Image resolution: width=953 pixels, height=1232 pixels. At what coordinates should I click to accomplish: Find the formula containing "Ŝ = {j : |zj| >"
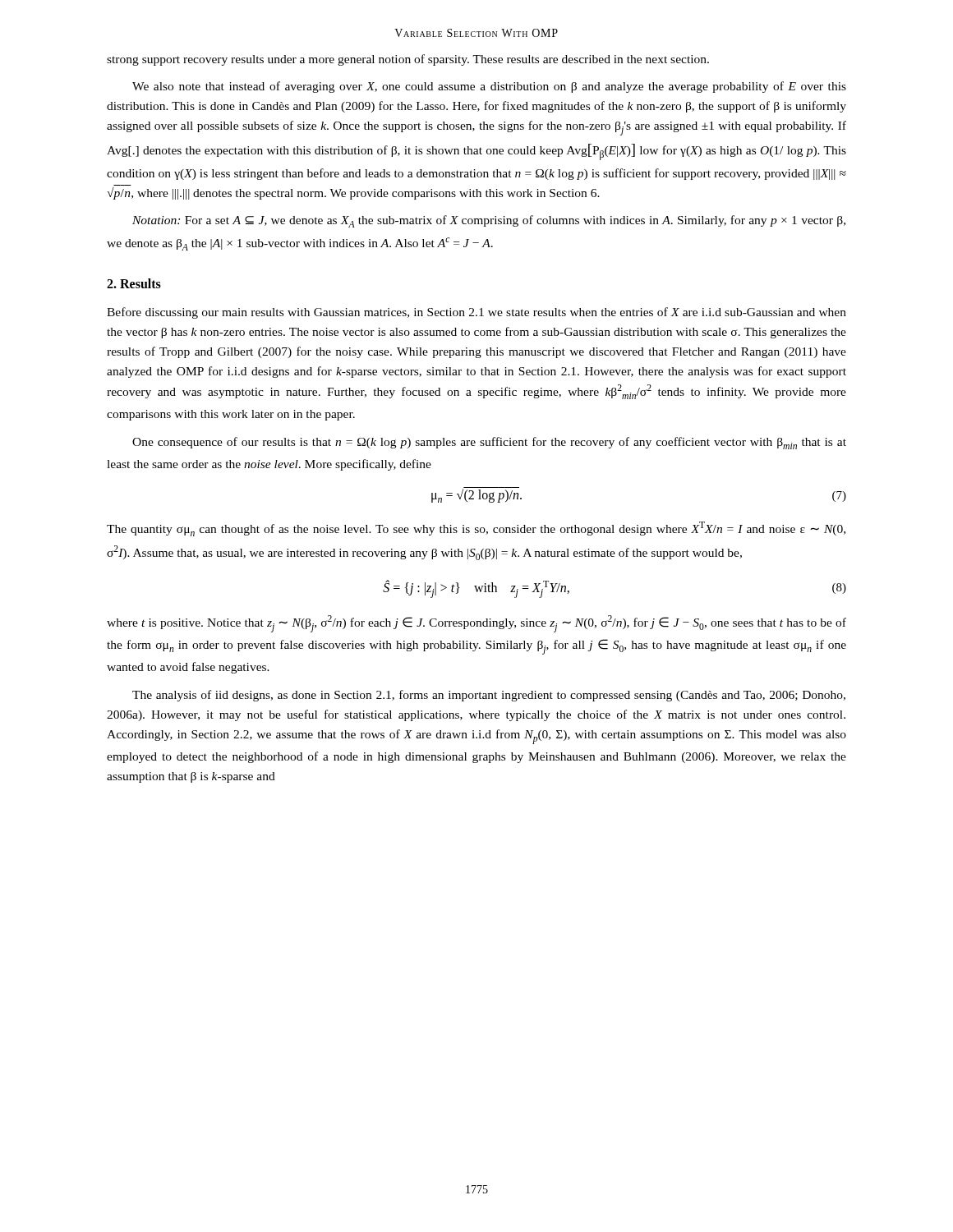click(485, 588)
